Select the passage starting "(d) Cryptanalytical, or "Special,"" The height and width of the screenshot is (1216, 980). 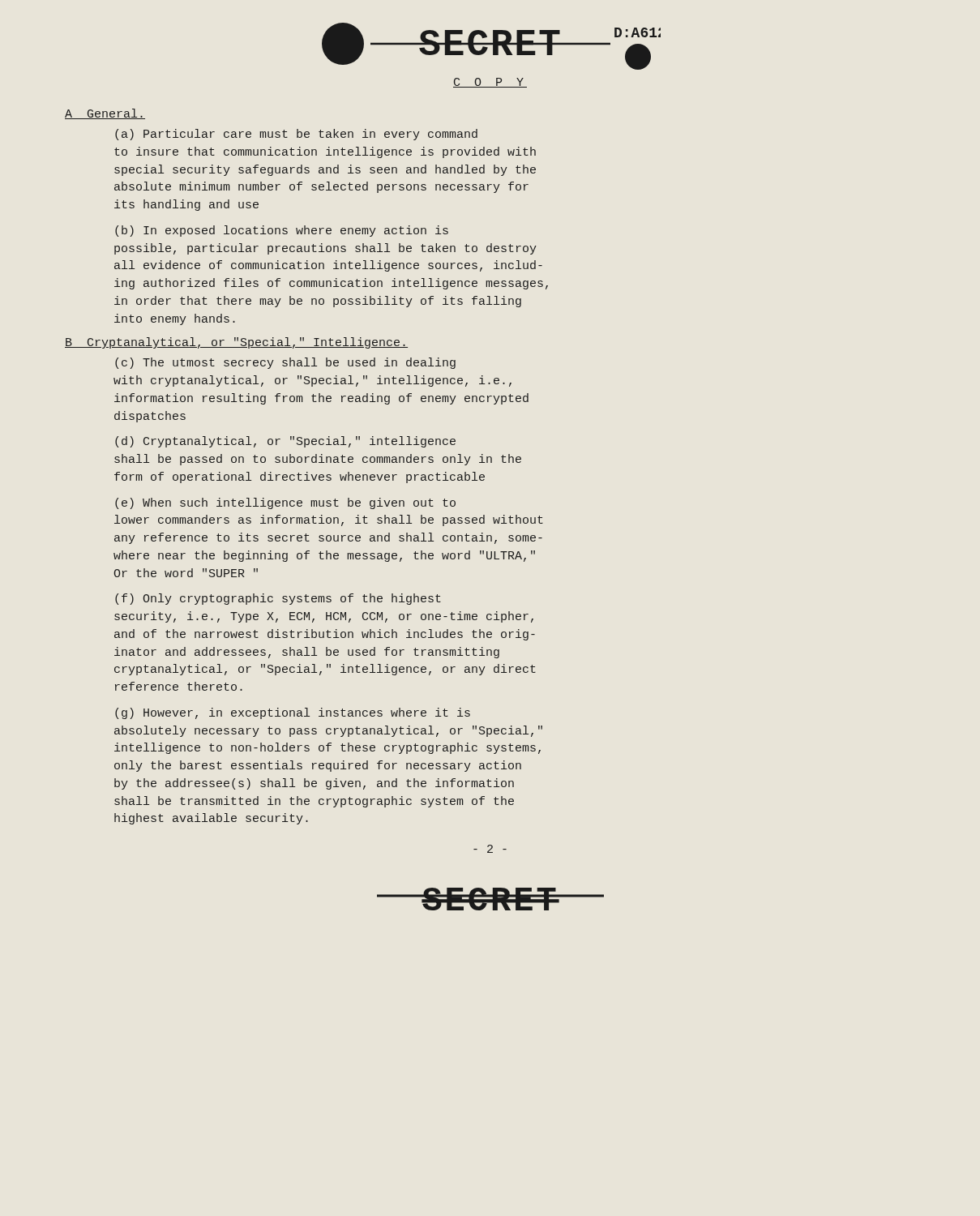pyautogui.click(x=318, y=460)
